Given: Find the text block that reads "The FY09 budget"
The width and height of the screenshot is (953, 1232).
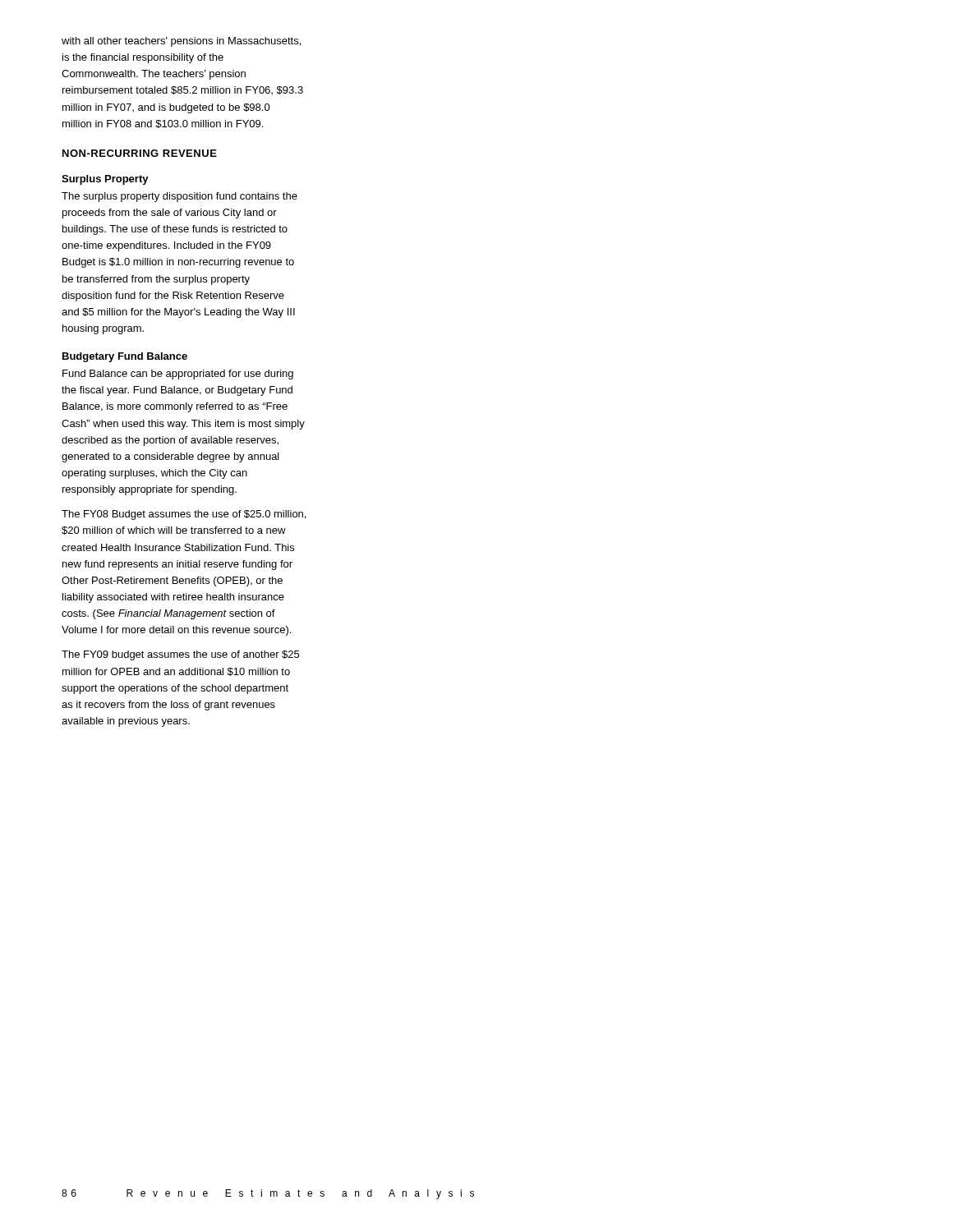Looking at the screenshot, I should 181,688.
